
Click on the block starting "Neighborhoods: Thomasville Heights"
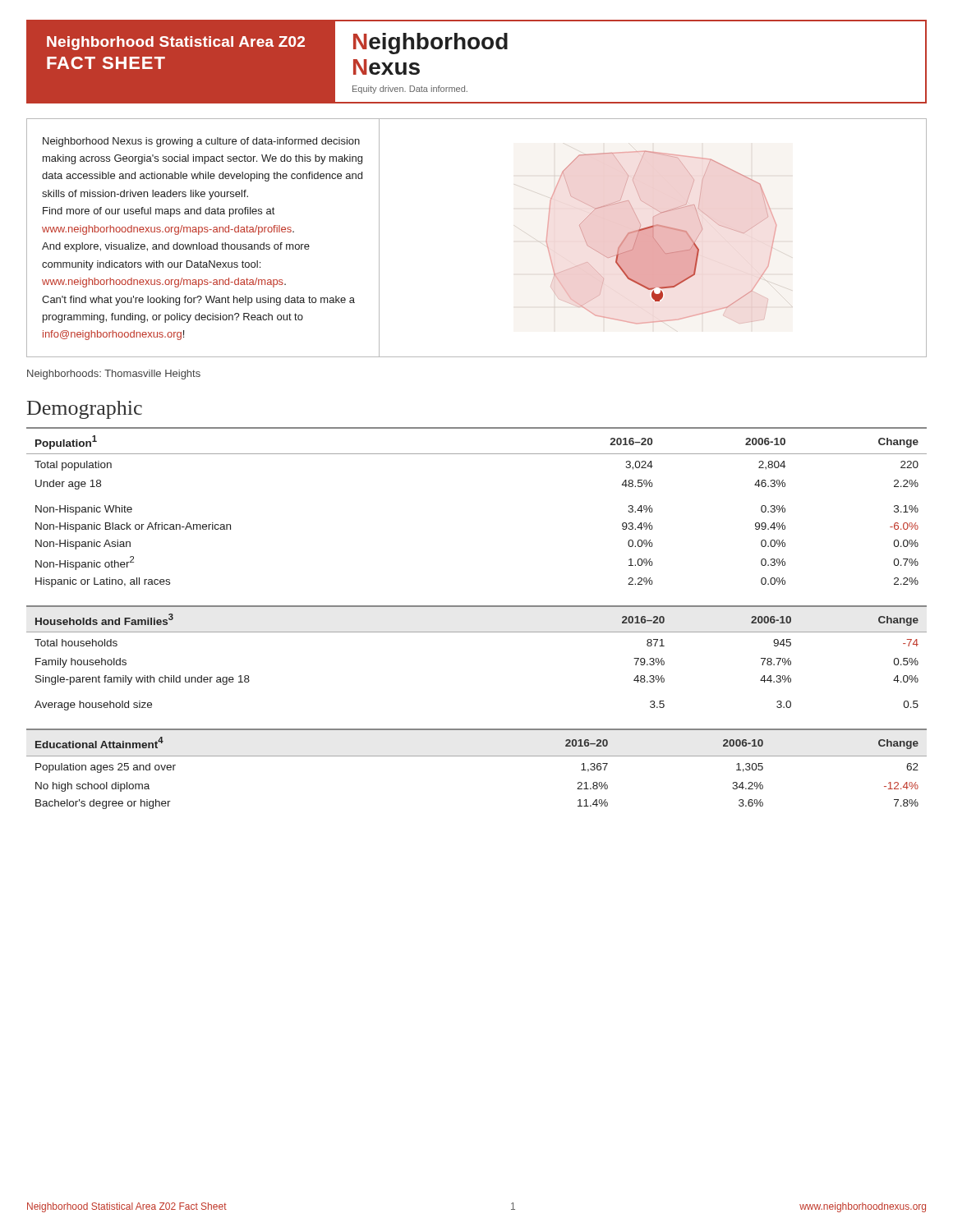click(x=113, y=373)
